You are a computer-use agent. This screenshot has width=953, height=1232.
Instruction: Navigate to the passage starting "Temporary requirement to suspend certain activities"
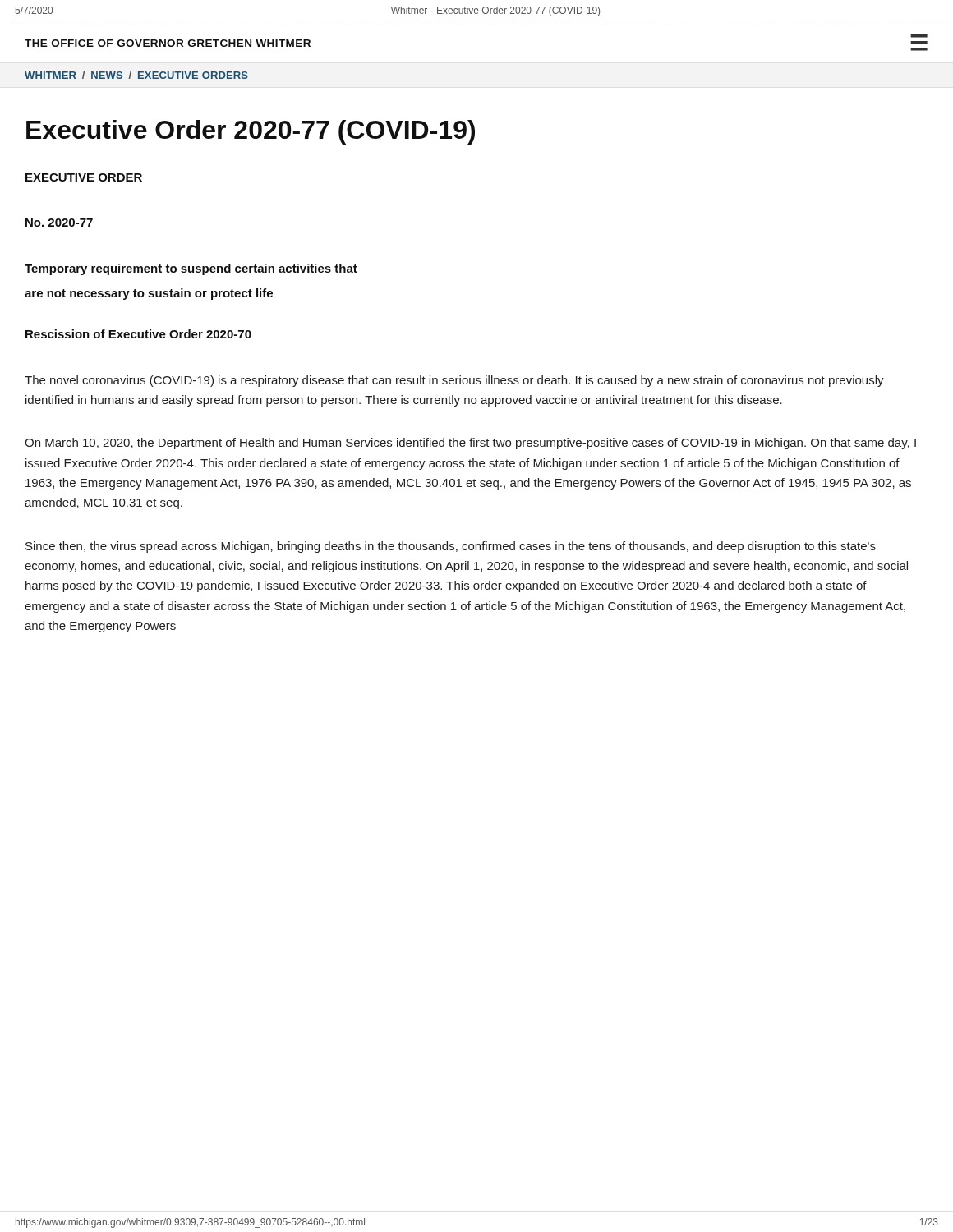(x=191, y=269)
